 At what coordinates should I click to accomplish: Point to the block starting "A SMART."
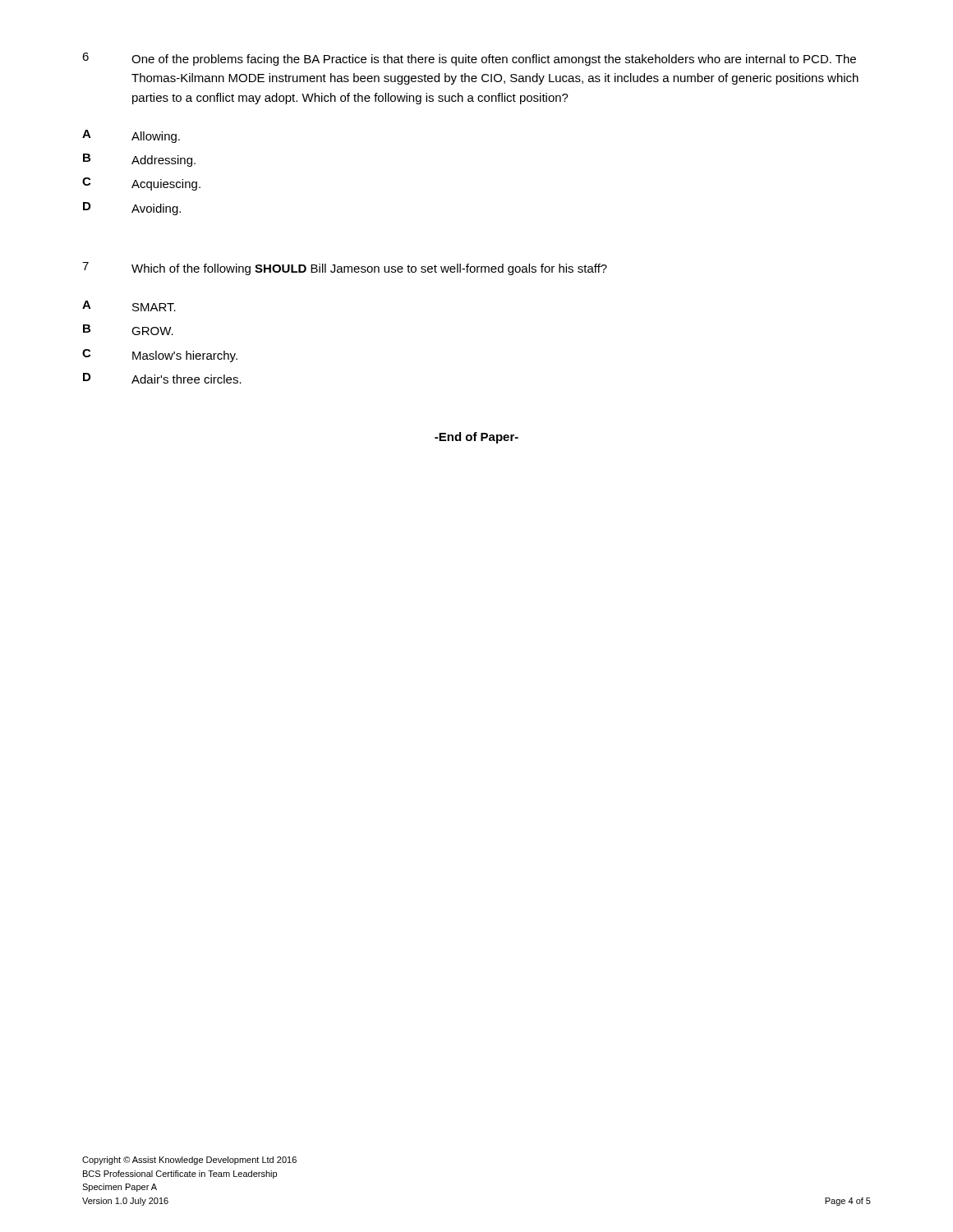click(x=129, y=307)
